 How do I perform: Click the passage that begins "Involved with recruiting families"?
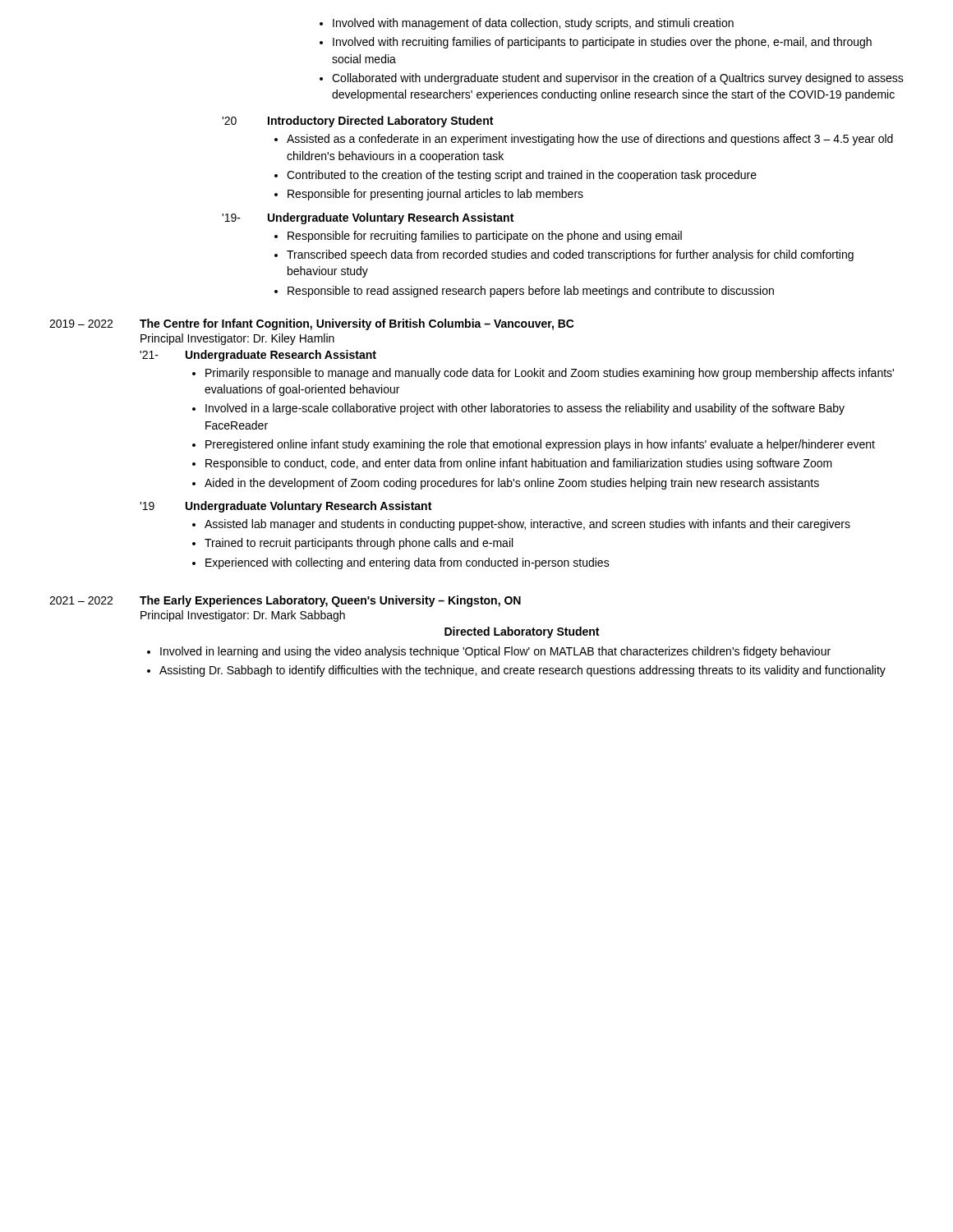pyautogui.click(x=602, y=51)
